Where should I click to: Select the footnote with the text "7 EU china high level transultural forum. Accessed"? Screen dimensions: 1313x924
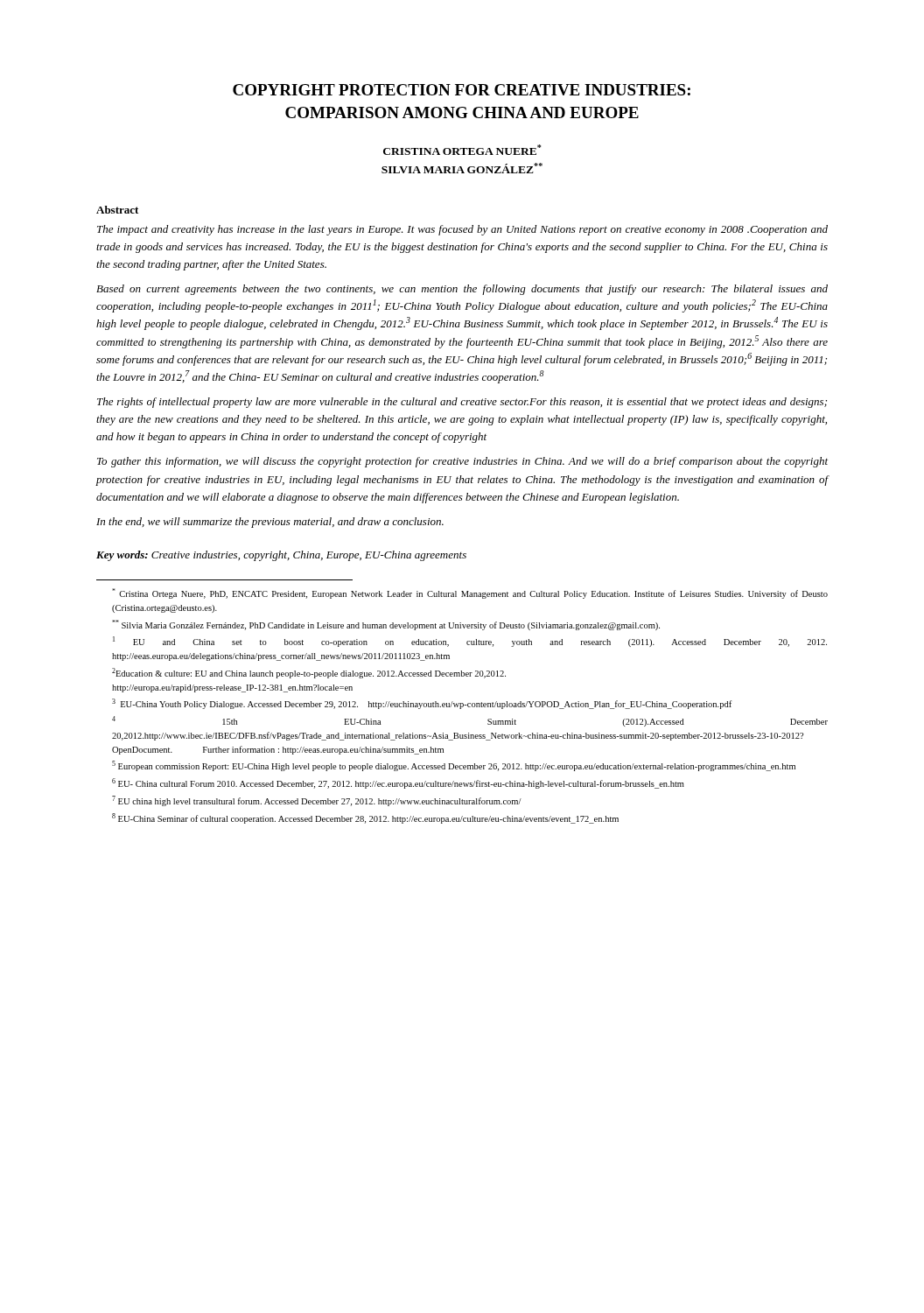470,802
